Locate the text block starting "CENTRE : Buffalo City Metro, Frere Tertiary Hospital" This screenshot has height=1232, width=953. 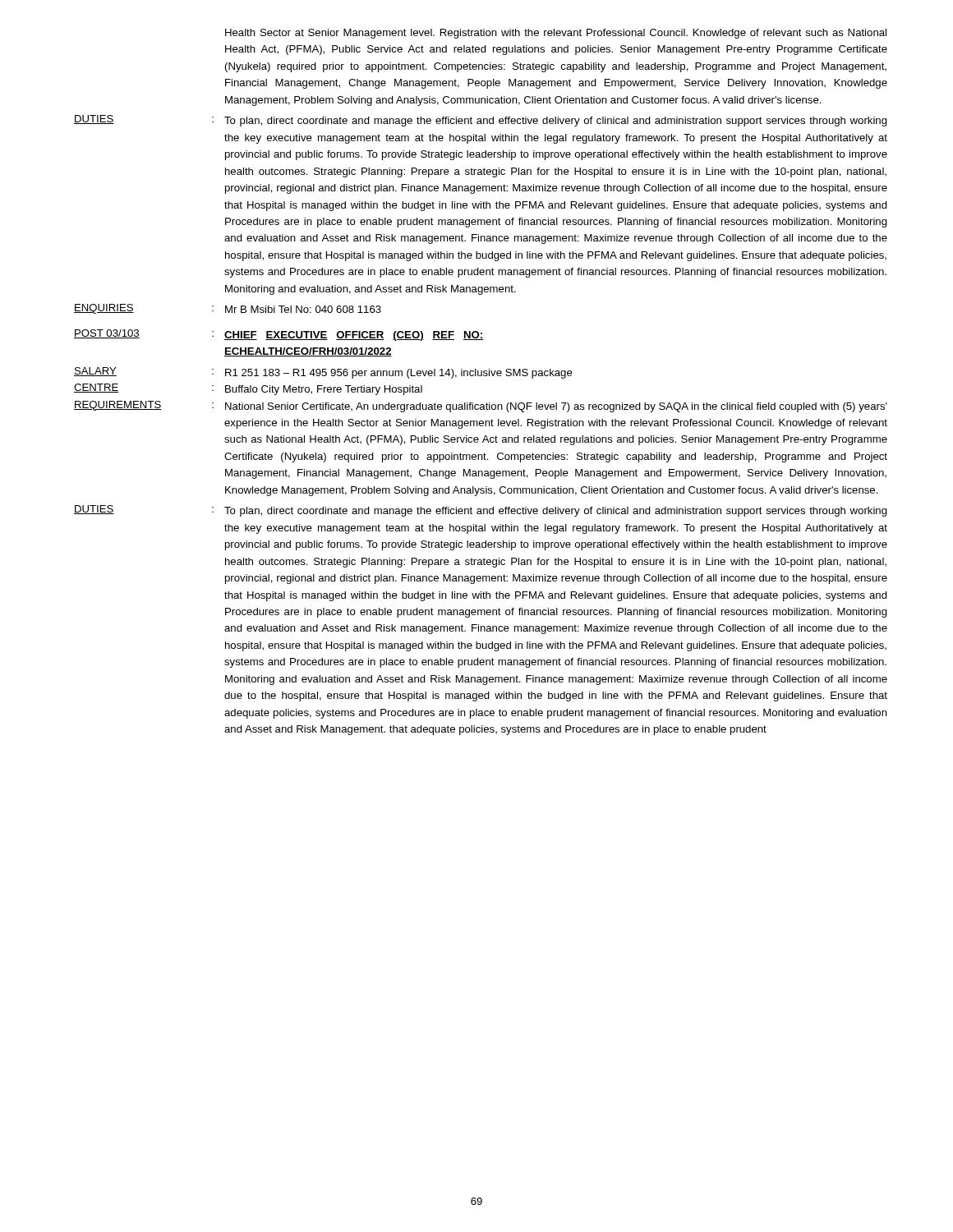pos(248,389)
